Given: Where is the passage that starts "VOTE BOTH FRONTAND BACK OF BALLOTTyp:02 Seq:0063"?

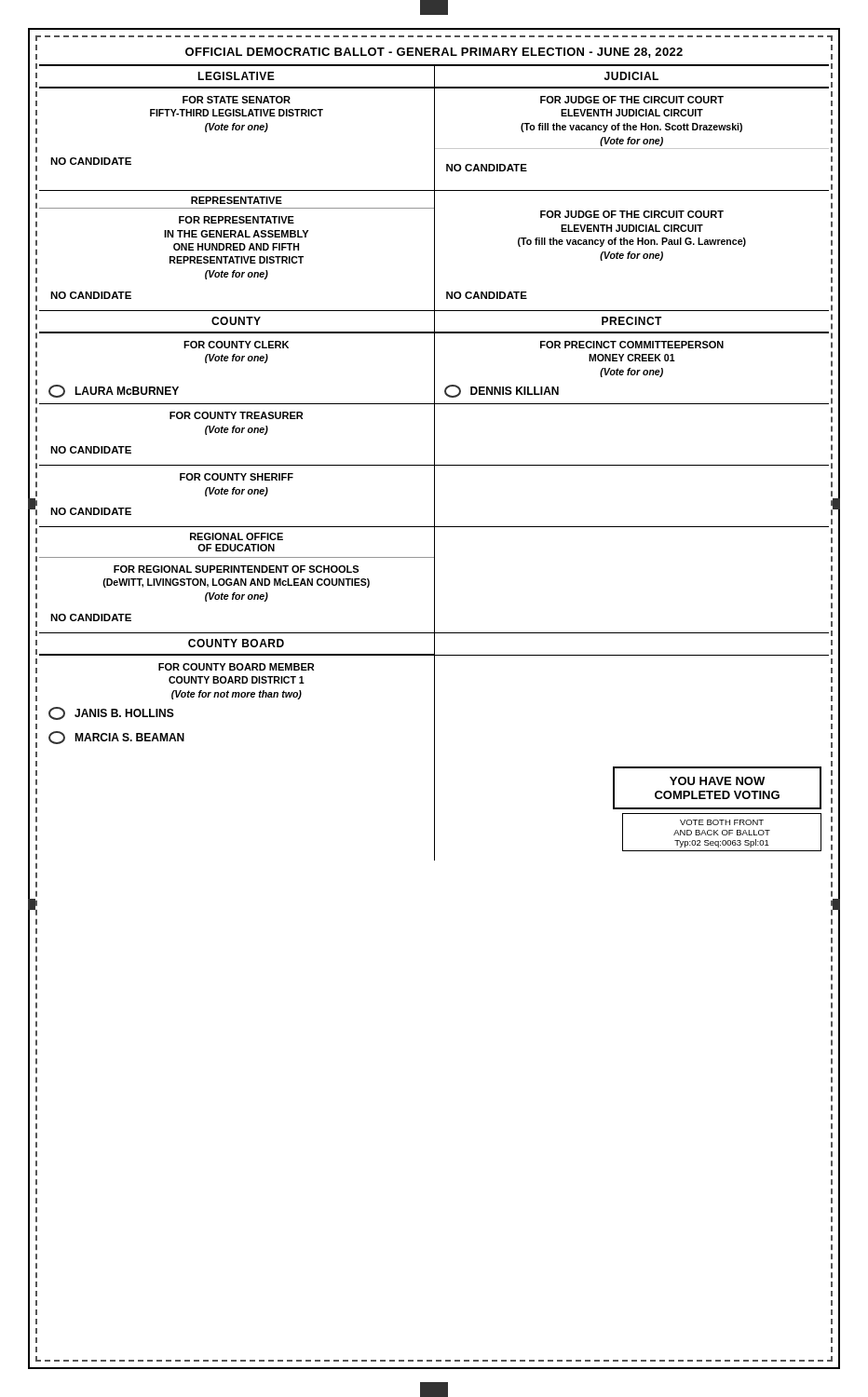Looking at the screenshot, I should [722, 832].
